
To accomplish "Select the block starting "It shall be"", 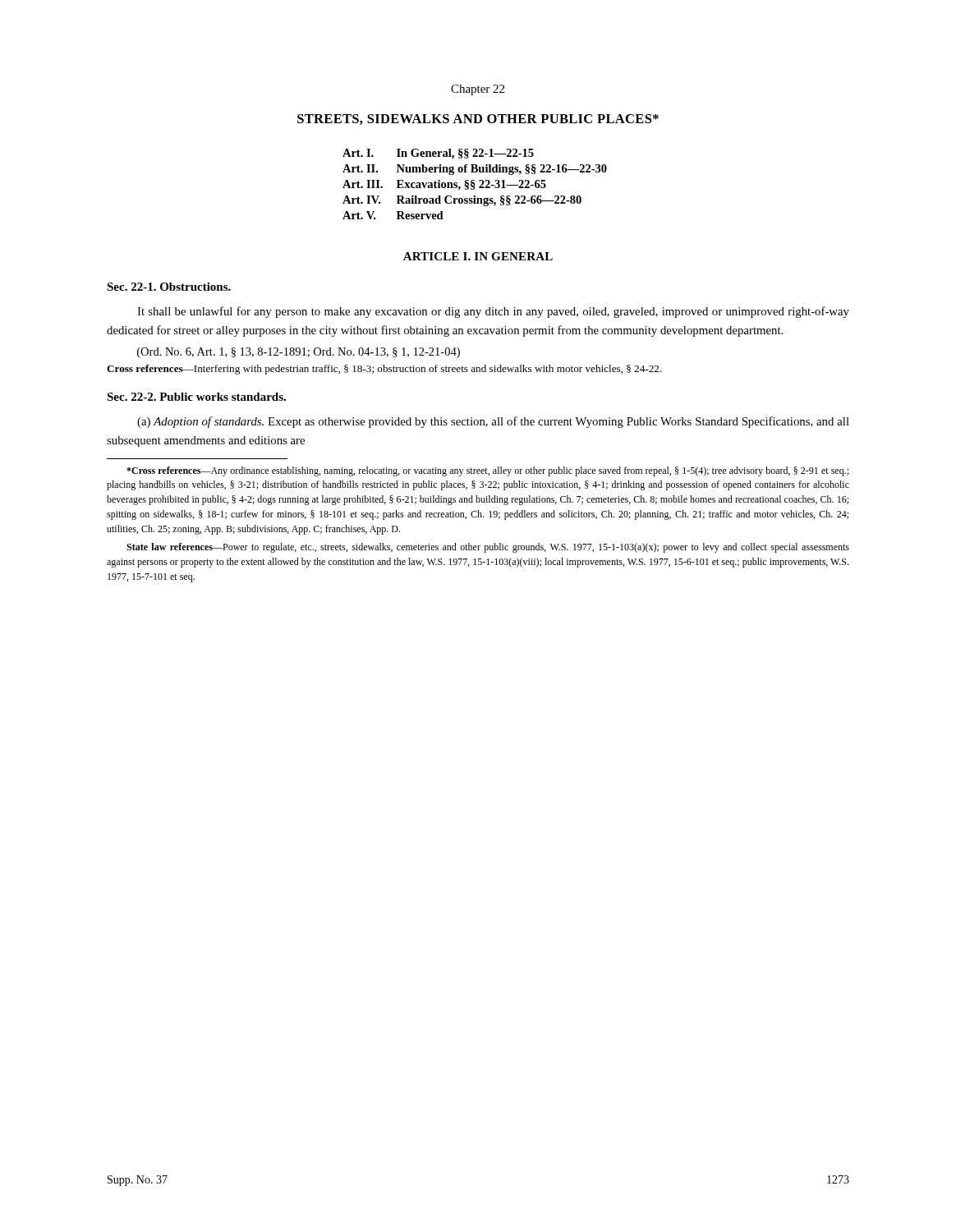I will tap(478, 321).
